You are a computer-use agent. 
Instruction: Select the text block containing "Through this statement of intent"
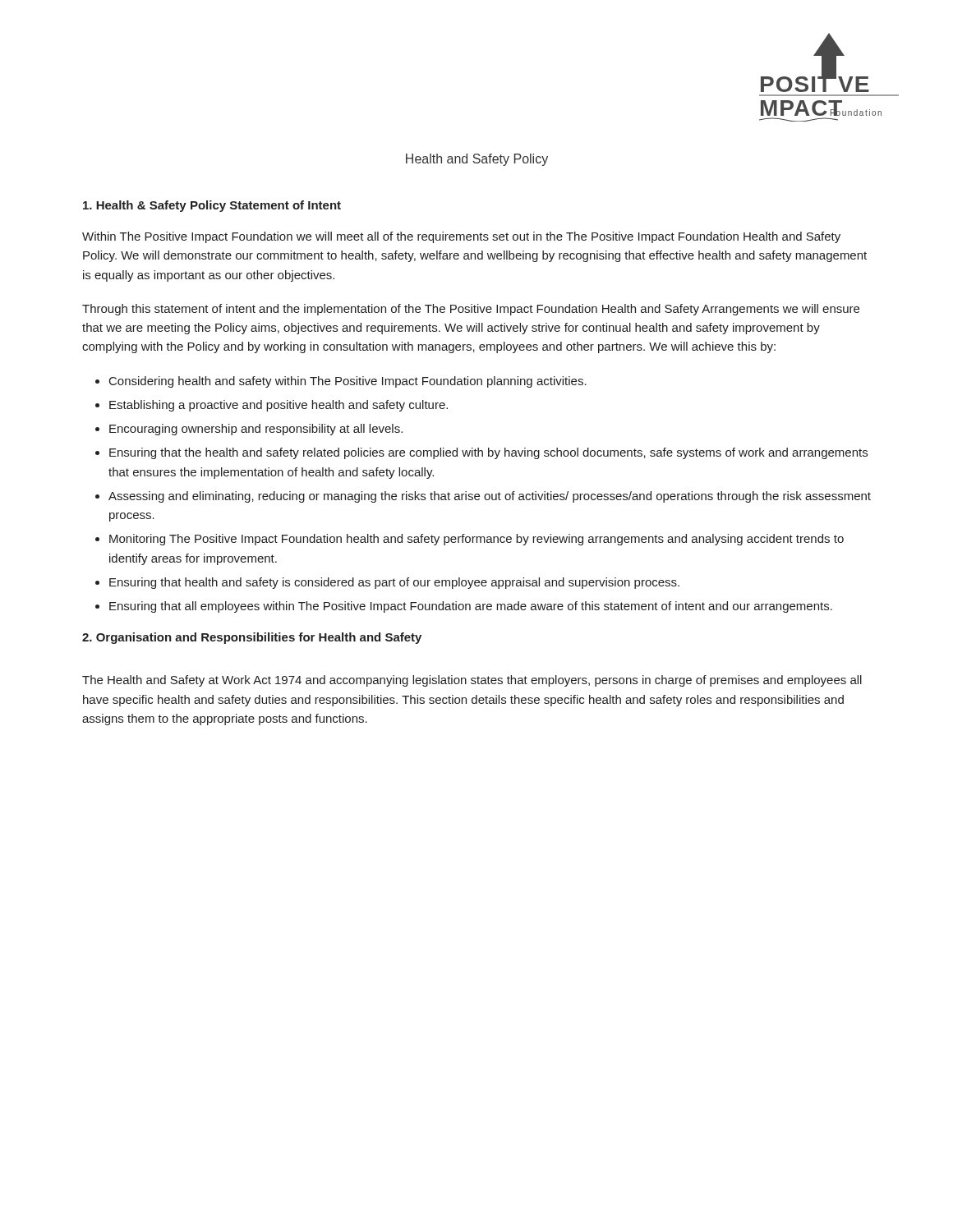[471, 327]
